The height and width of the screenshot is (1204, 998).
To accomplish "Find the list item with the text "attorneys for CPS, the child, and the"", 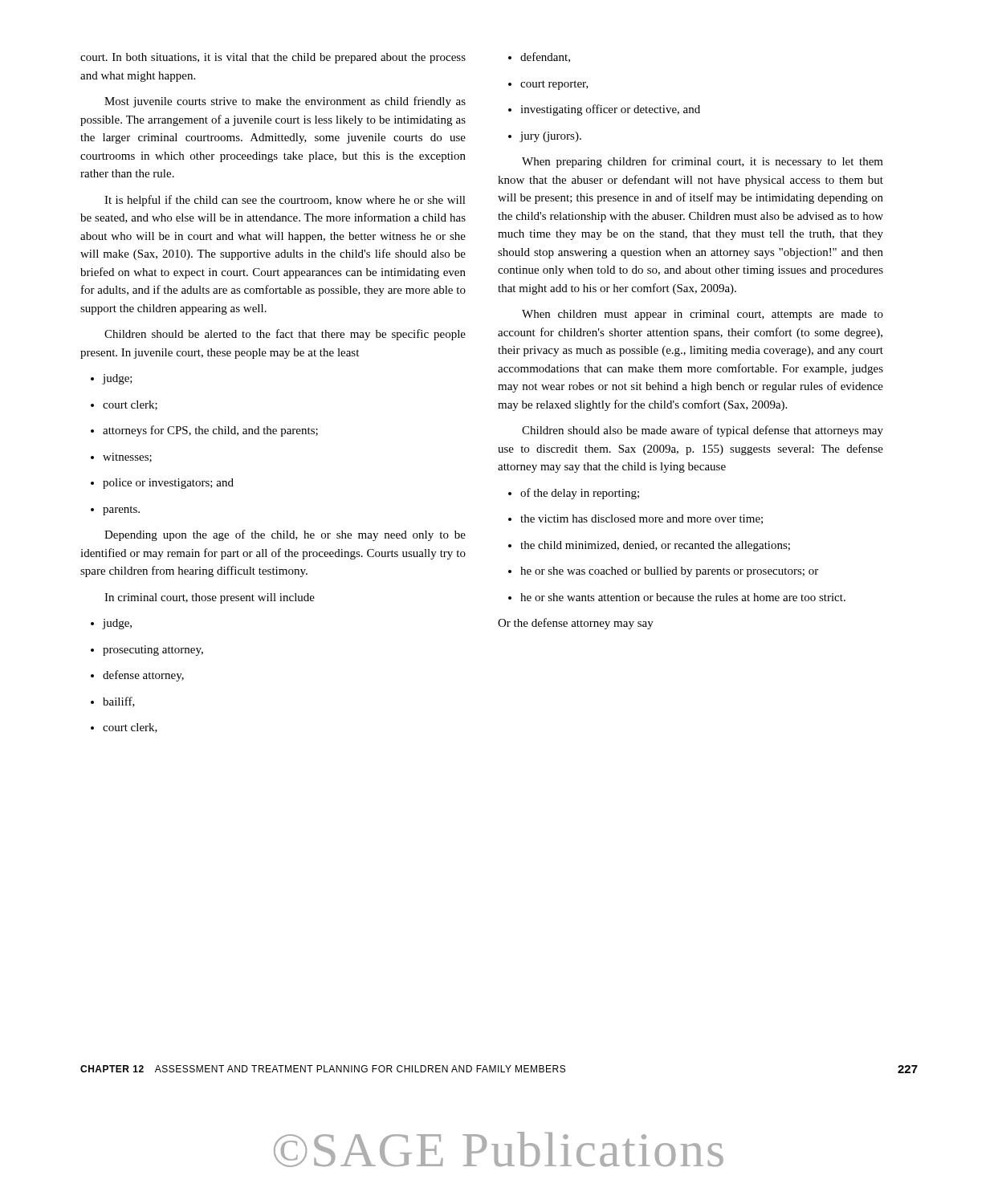I will 273,430.
